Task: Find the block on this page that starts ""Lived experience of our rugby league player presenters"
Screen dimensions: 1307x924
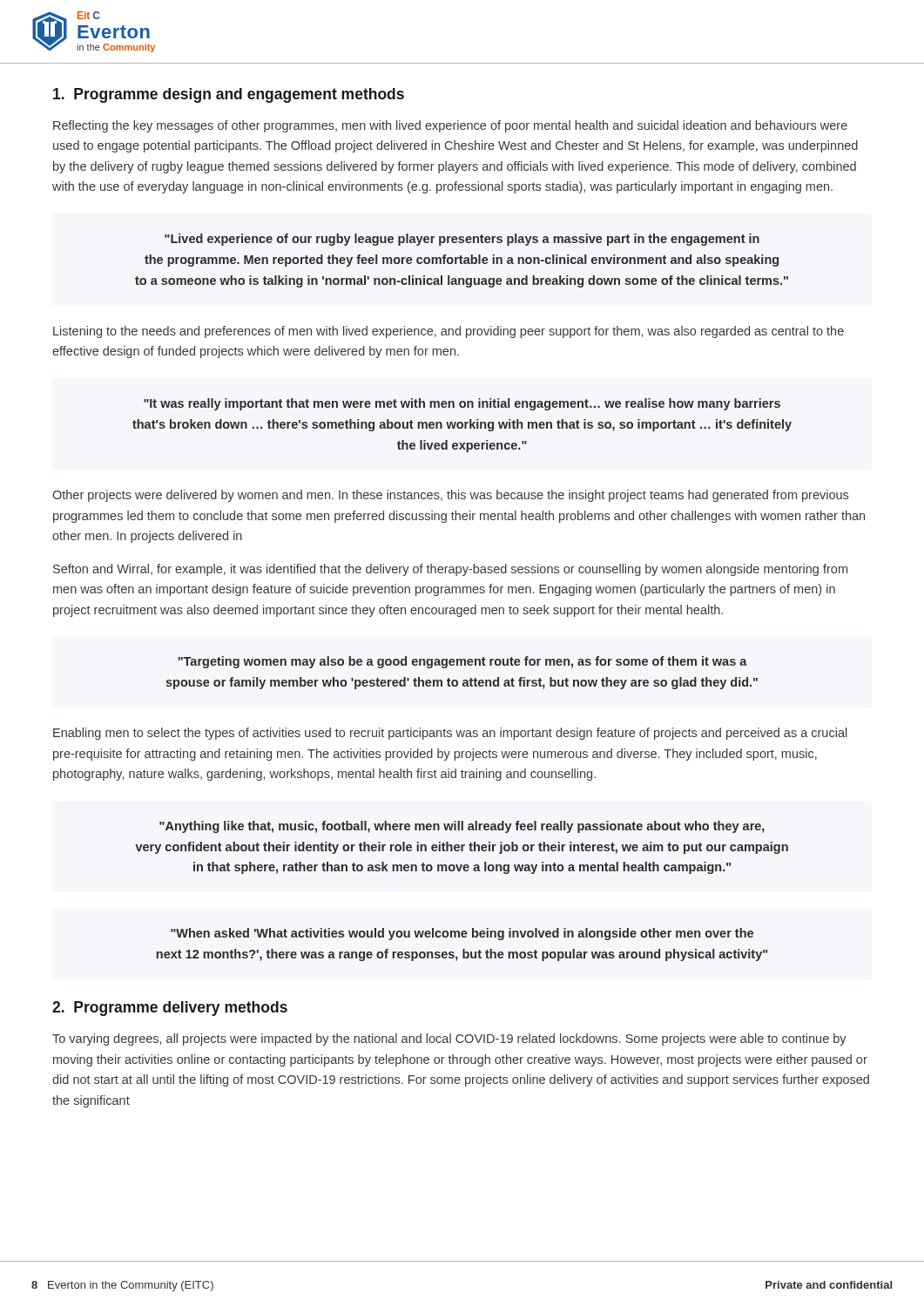Action: tap(462, 260)
